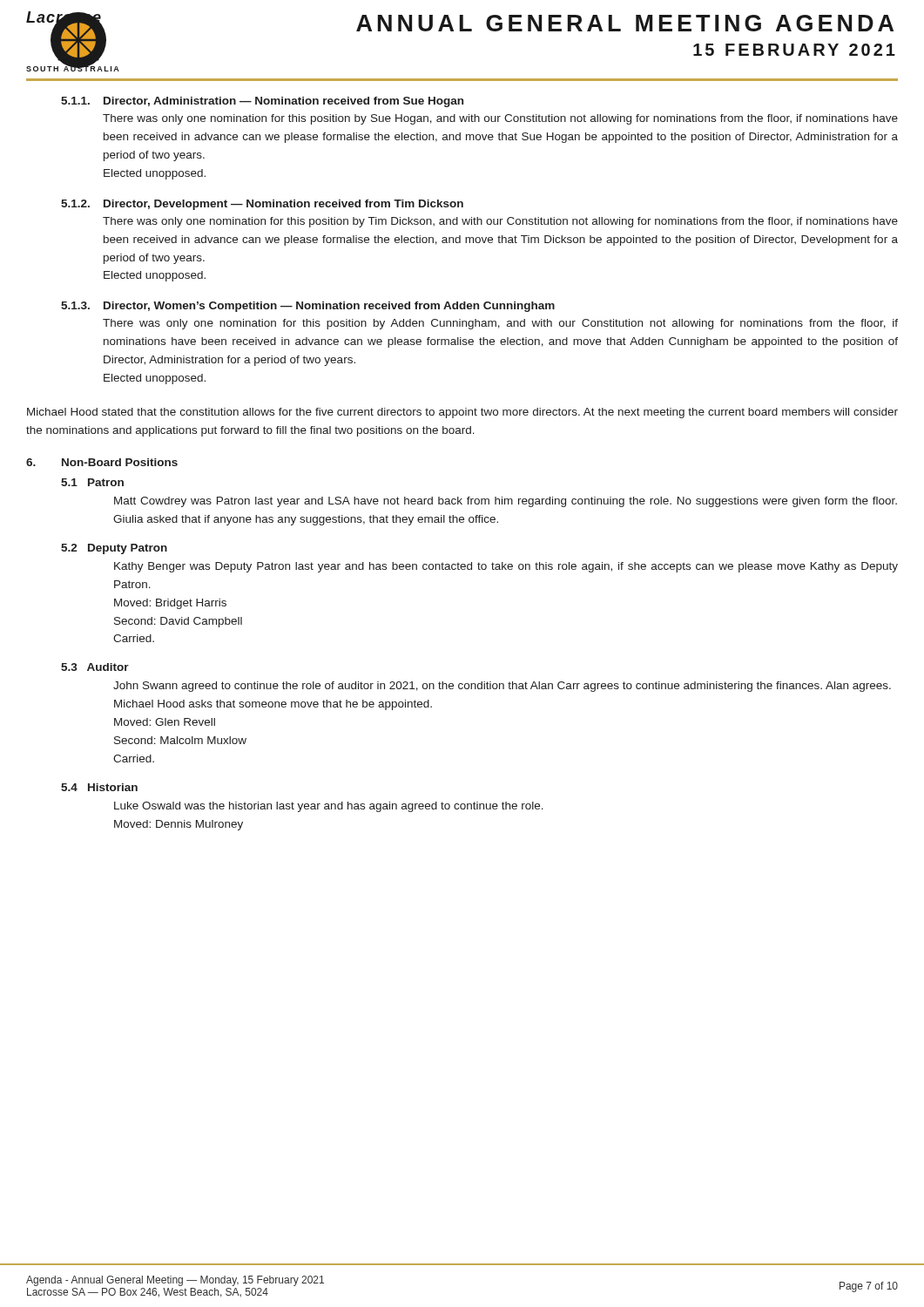Locate the passage starting "Matt Cowdrey was Patron last year"

pyautogui.click(x=506, y=510)
